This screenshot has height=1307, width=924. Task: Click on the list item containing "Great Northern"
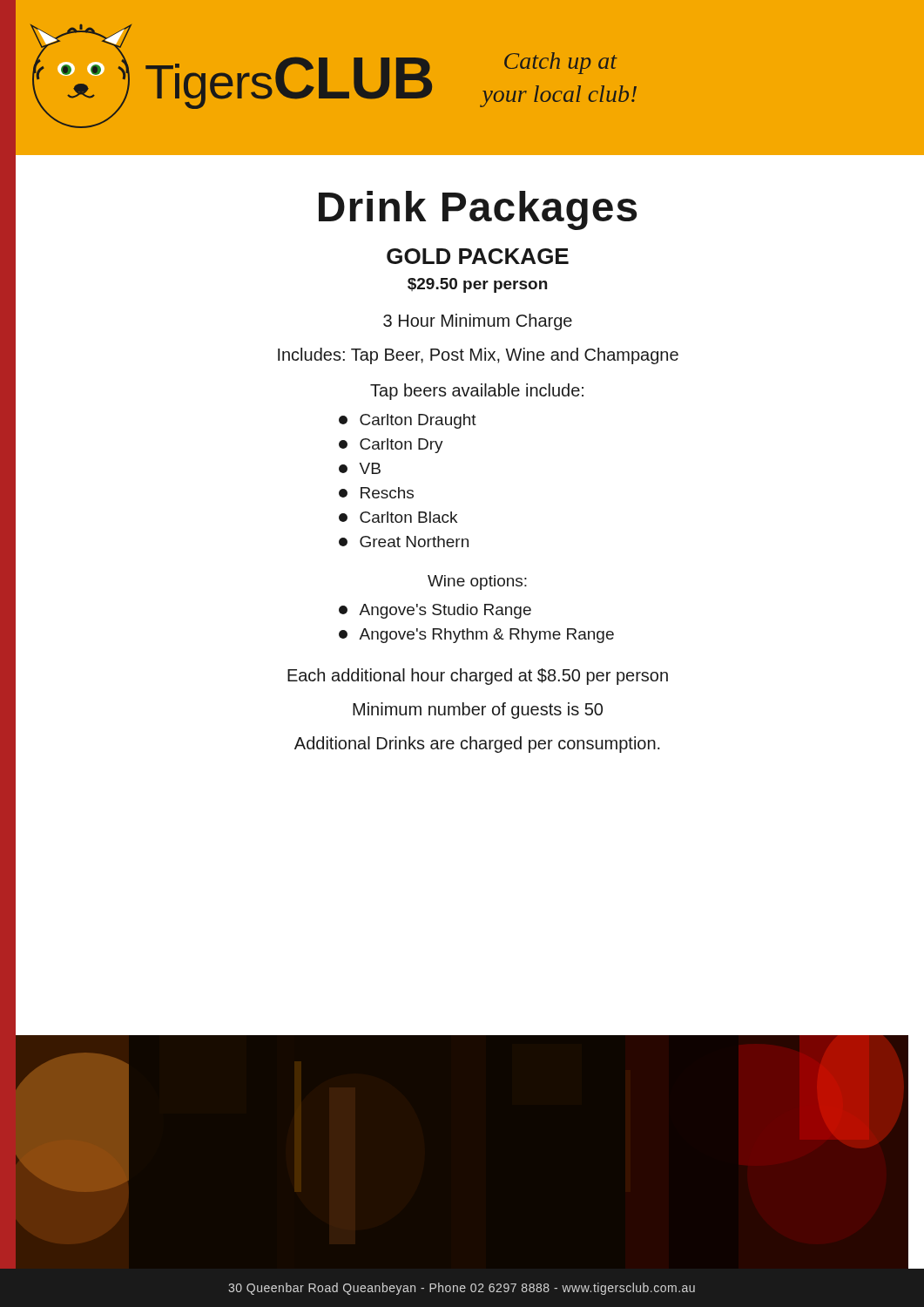click(404, 541)
